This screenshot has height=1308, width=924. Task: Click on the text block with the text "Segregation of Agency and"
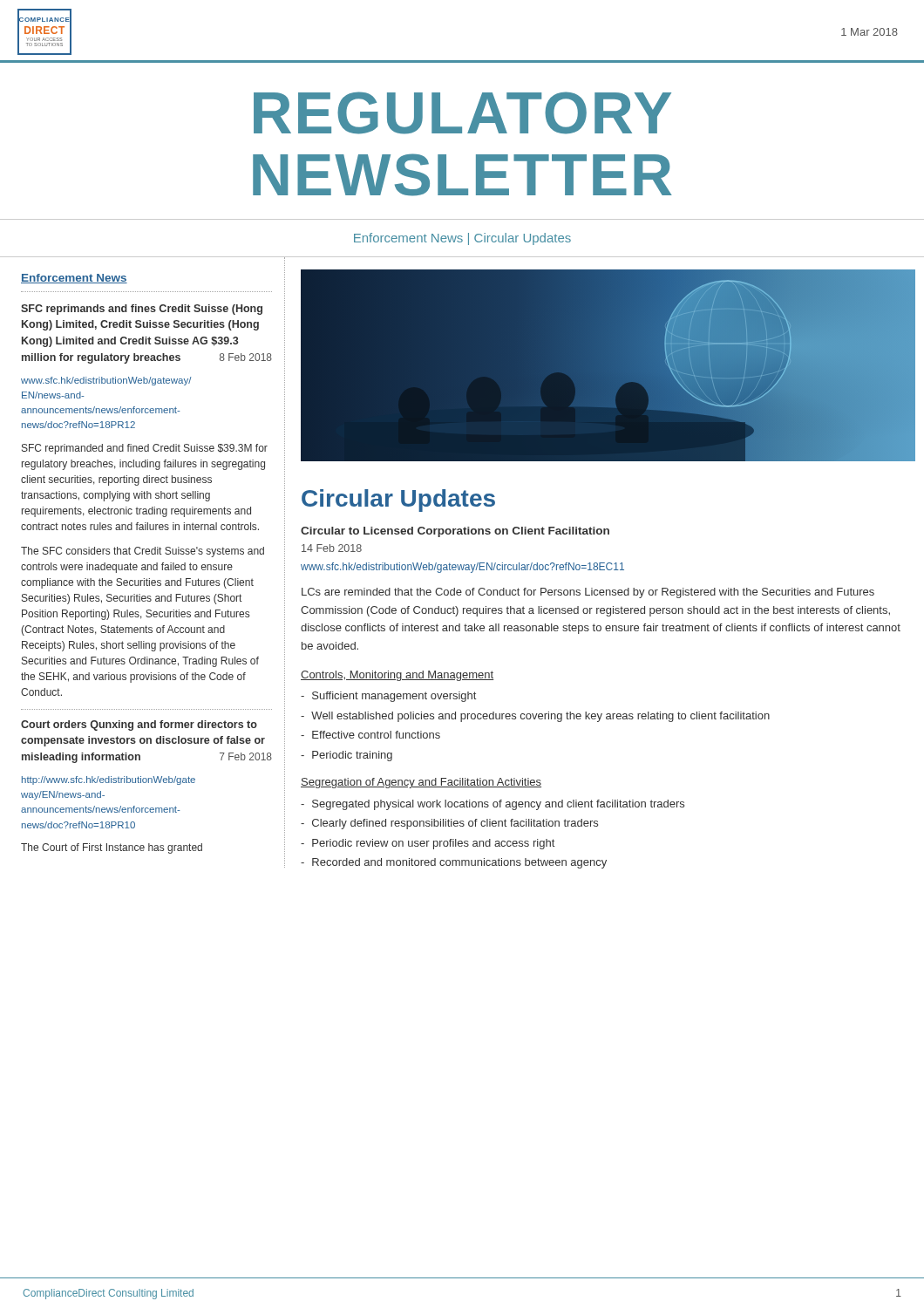click(421, 782)
